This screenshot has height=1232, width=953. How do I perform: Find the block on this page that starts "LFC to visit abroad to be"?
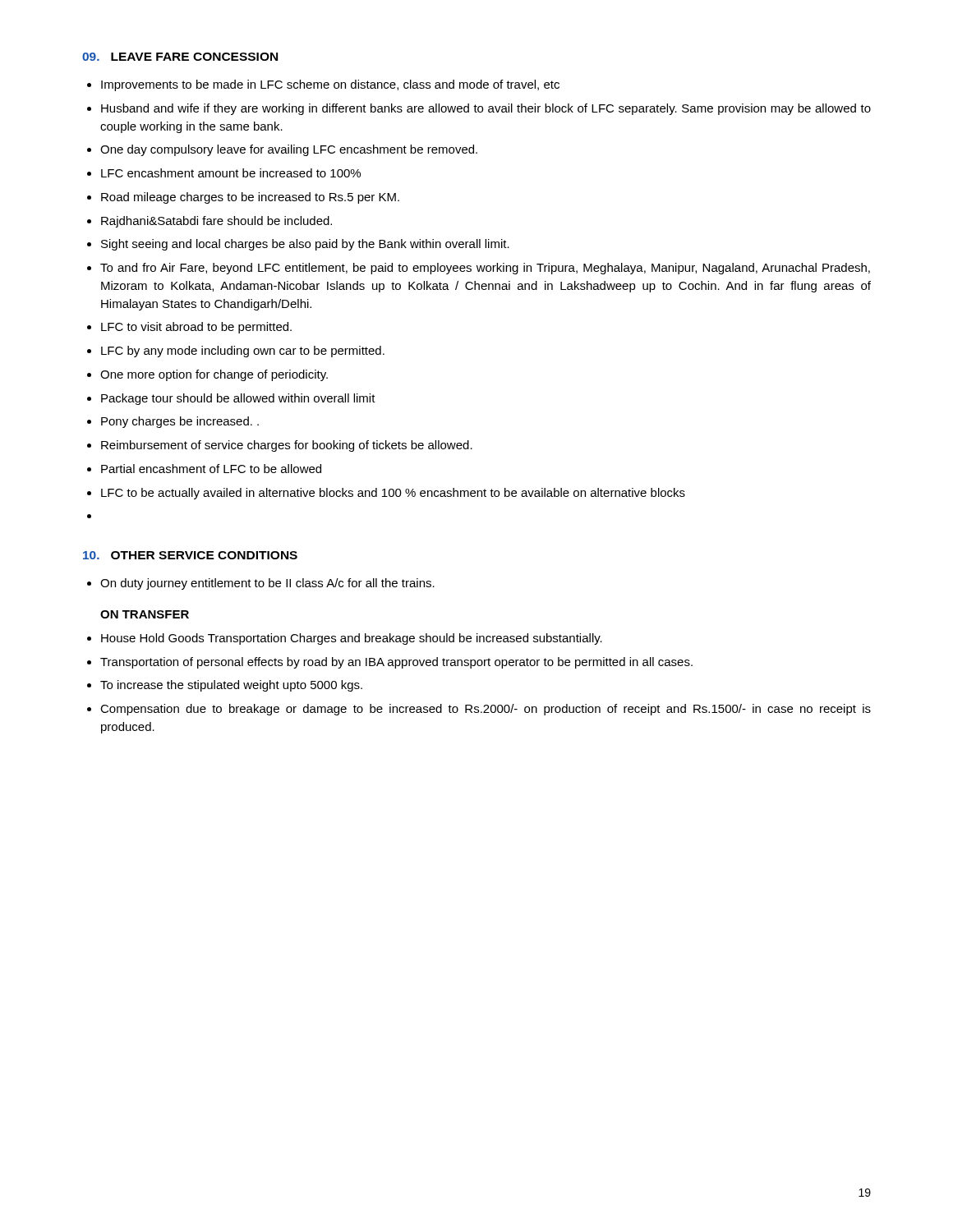(x=196, y=327)
